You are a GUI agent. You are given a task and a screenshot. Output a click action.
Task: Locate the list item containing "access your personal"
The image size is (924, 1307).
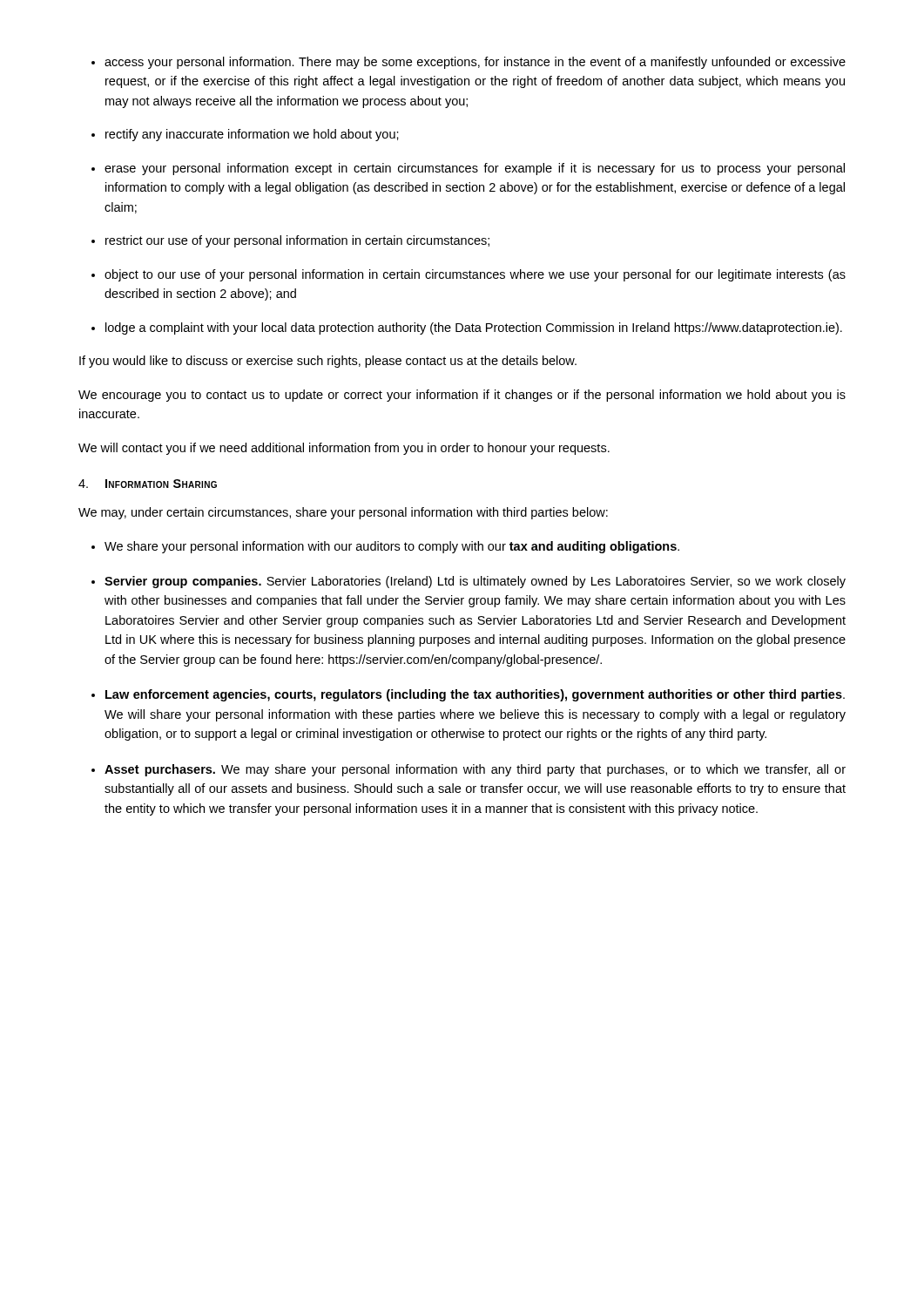(x=475, y=82)
